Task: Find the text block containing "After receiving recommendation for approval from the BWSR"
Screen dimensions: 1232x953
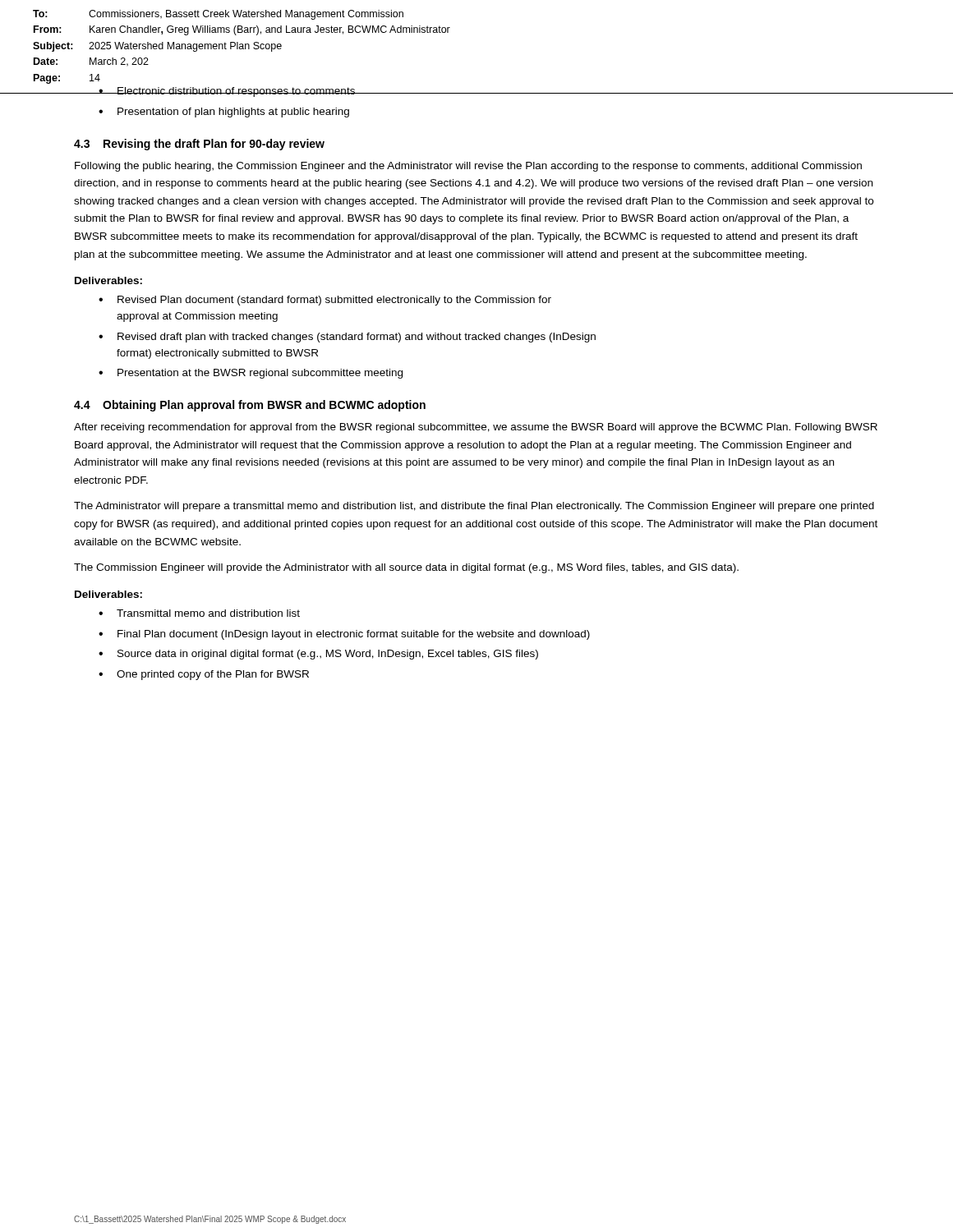Action: pyautogui.click(x=476, y=453)
